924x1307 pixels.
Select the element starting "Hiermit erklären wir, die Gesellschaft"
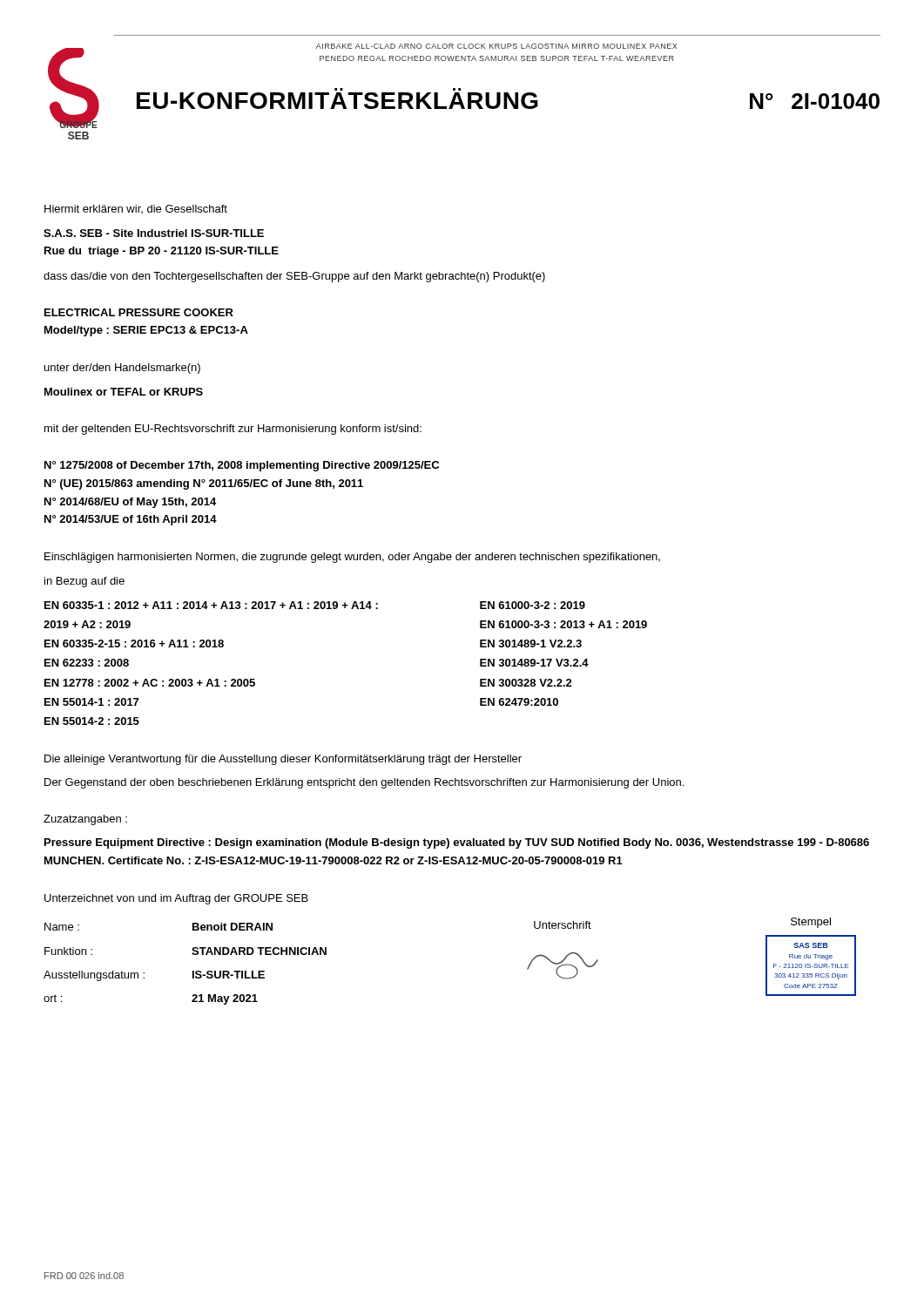click(135, 209)
